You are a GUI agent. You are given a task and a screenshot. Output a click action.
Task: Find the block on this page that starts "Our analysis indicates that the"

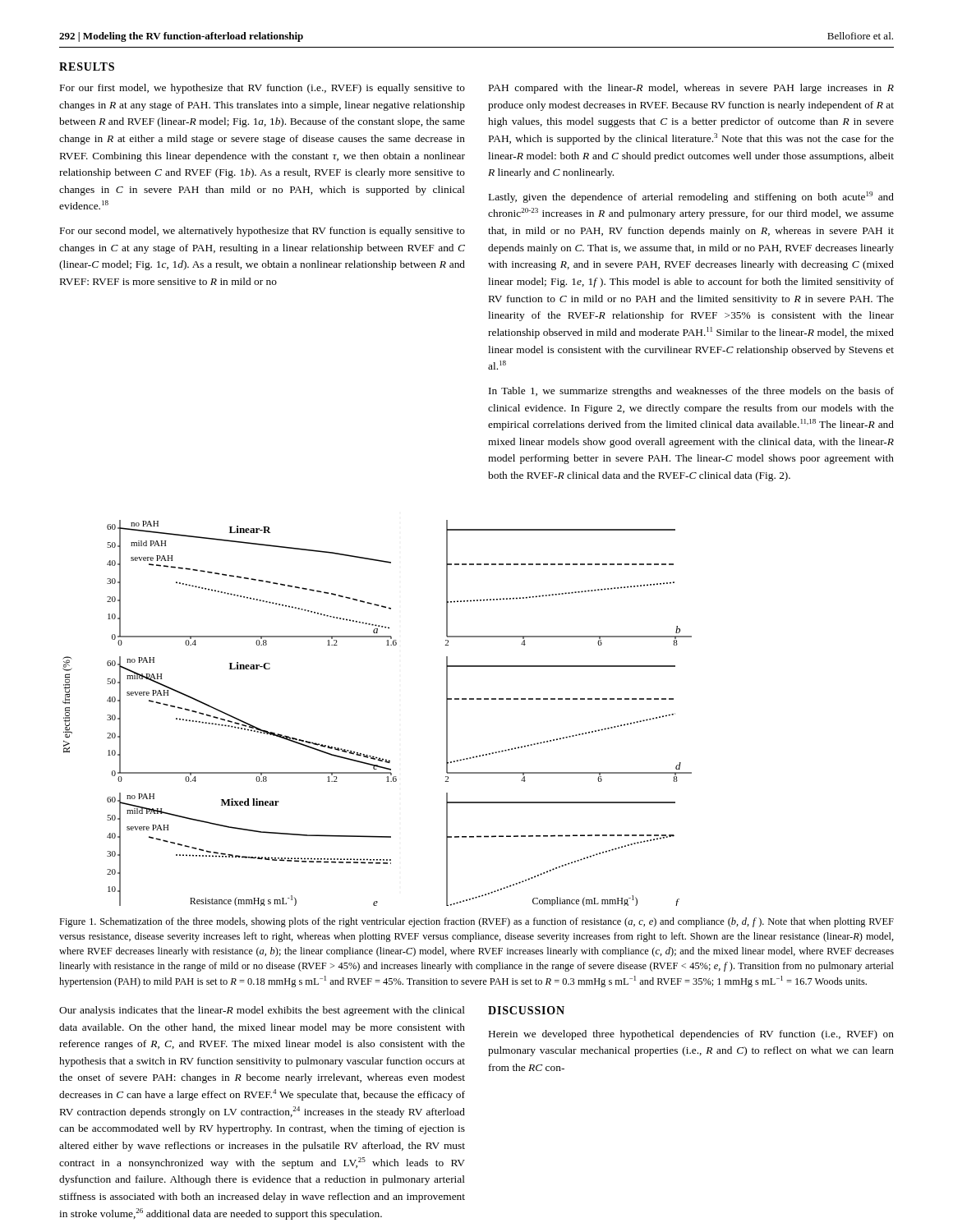pos(262,1111)
